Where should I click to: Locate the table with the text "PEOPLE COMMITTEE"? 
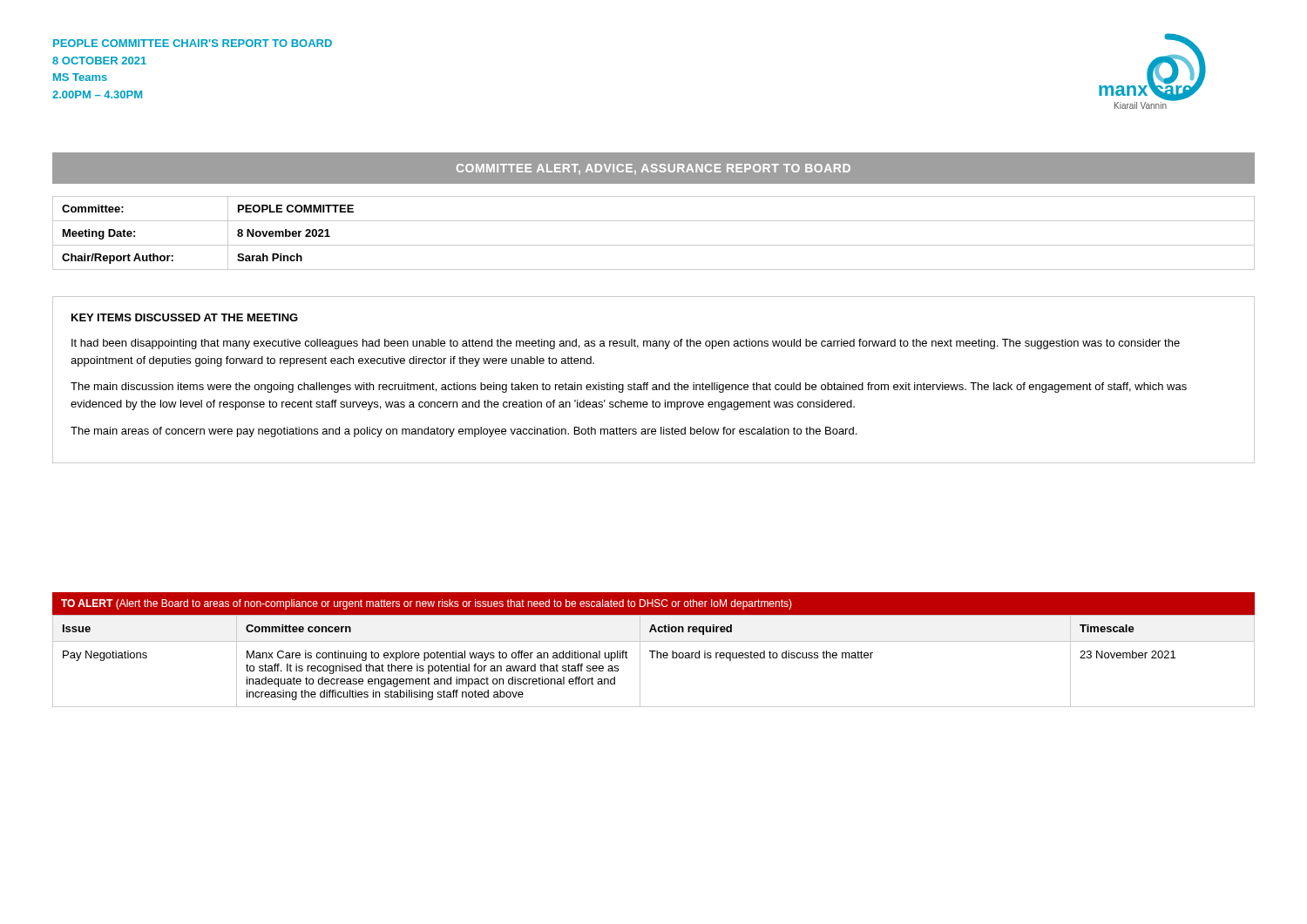[654, 233]
